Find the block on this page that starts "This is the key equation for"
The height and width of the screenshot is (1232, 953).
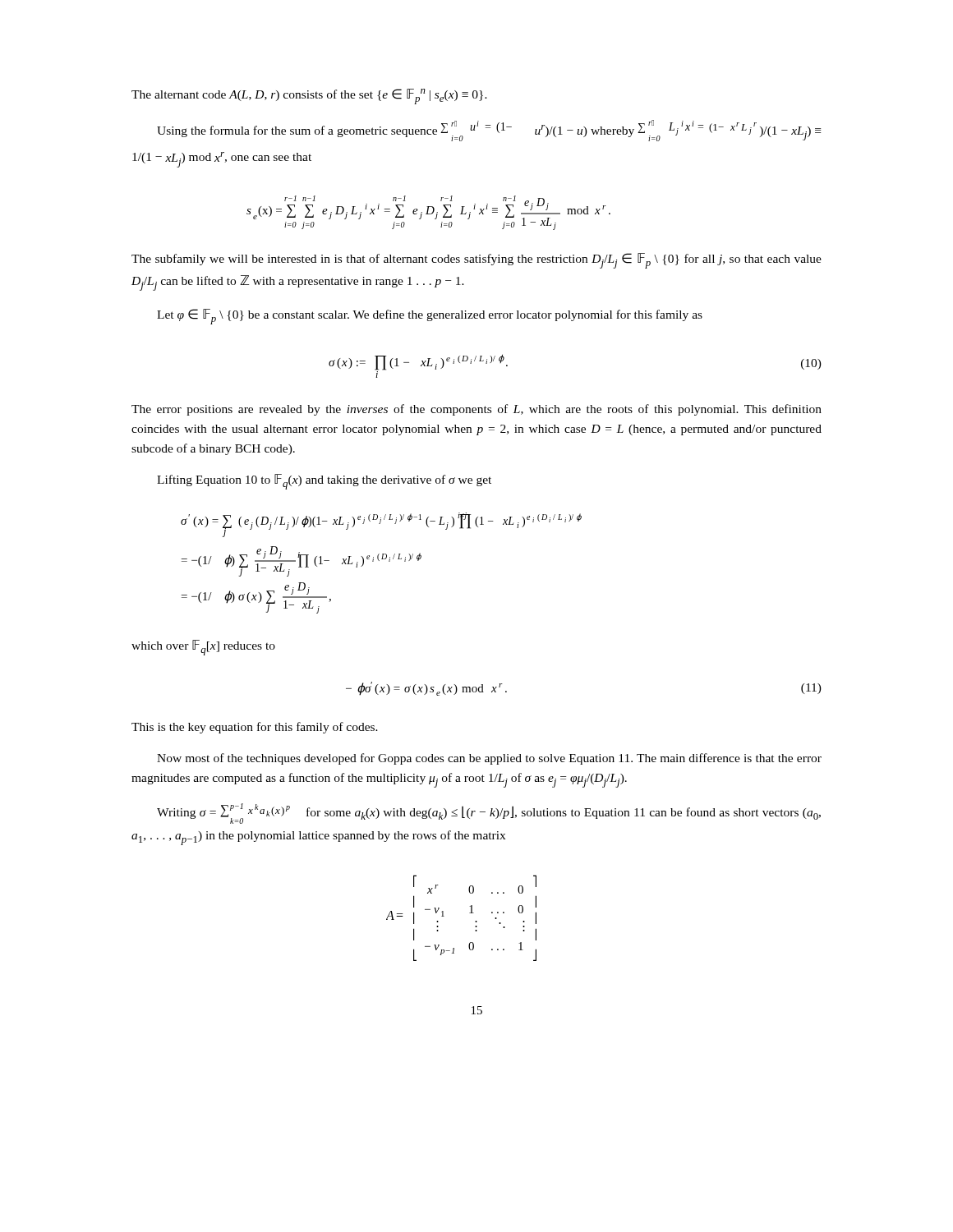(255, 727)
